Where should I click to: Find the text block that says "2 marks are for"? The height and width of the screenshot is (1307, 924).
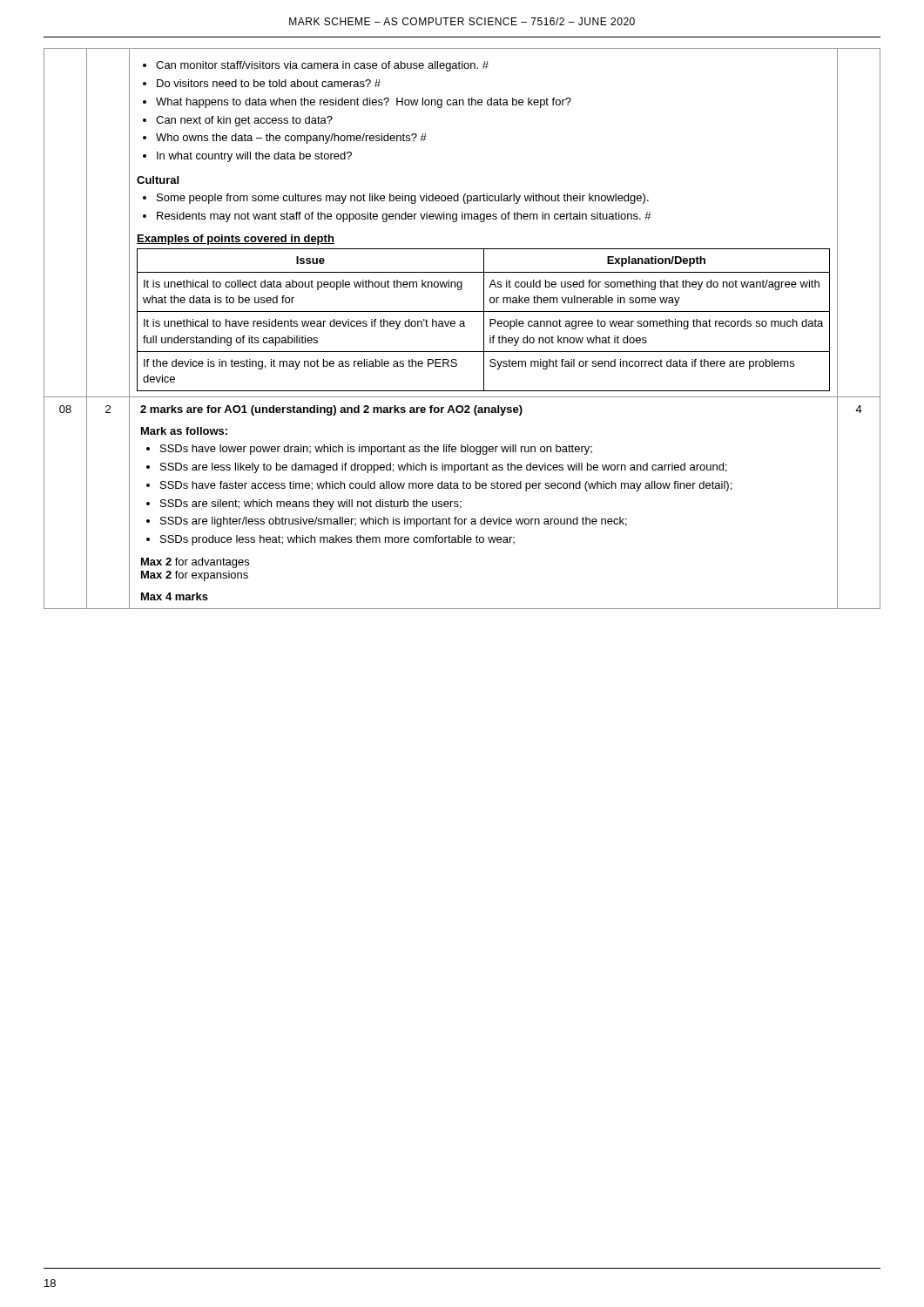coord(331,409)
